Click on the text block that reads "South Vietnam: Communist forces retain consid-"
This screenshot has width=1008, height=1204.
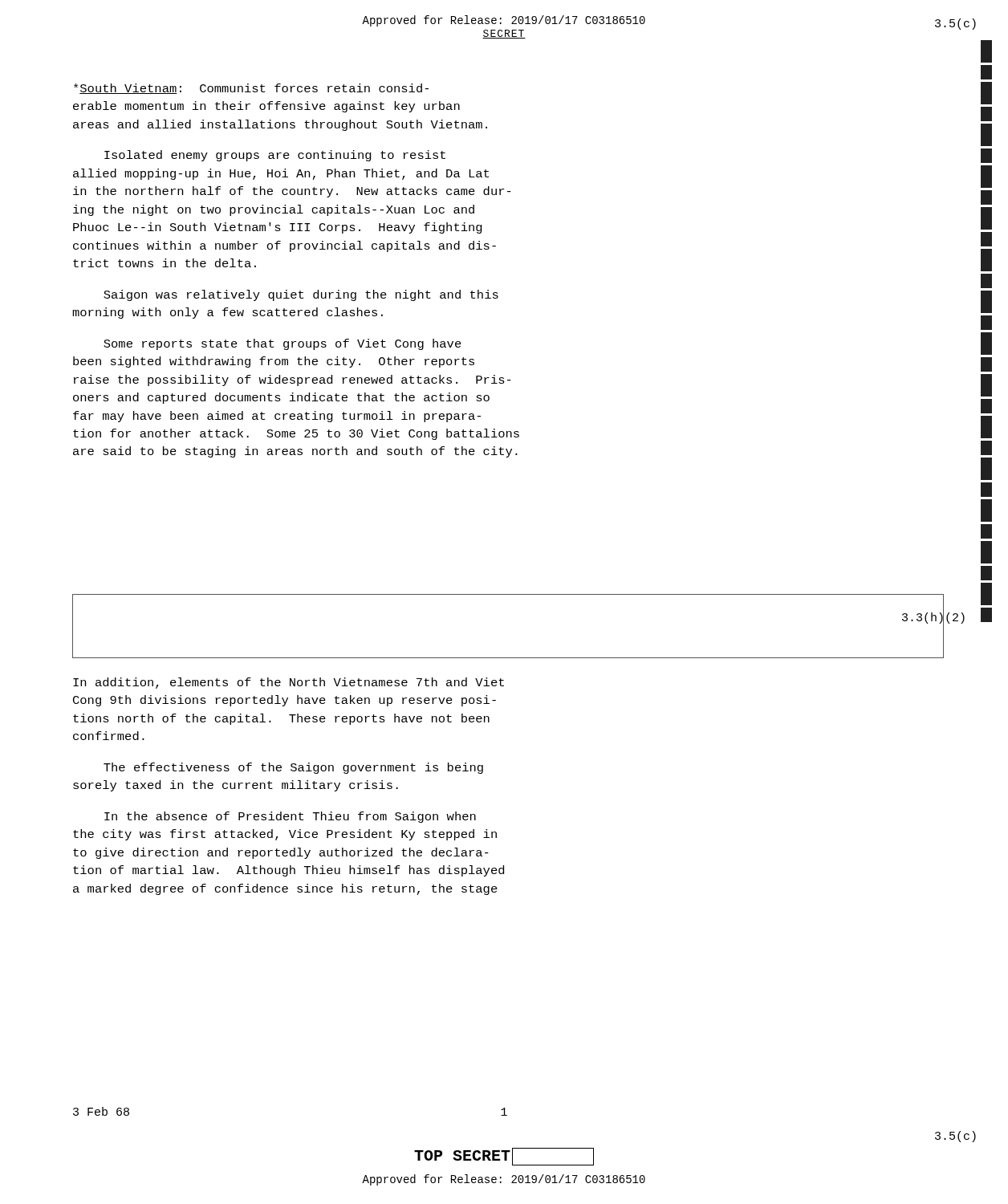click(281, 107)
